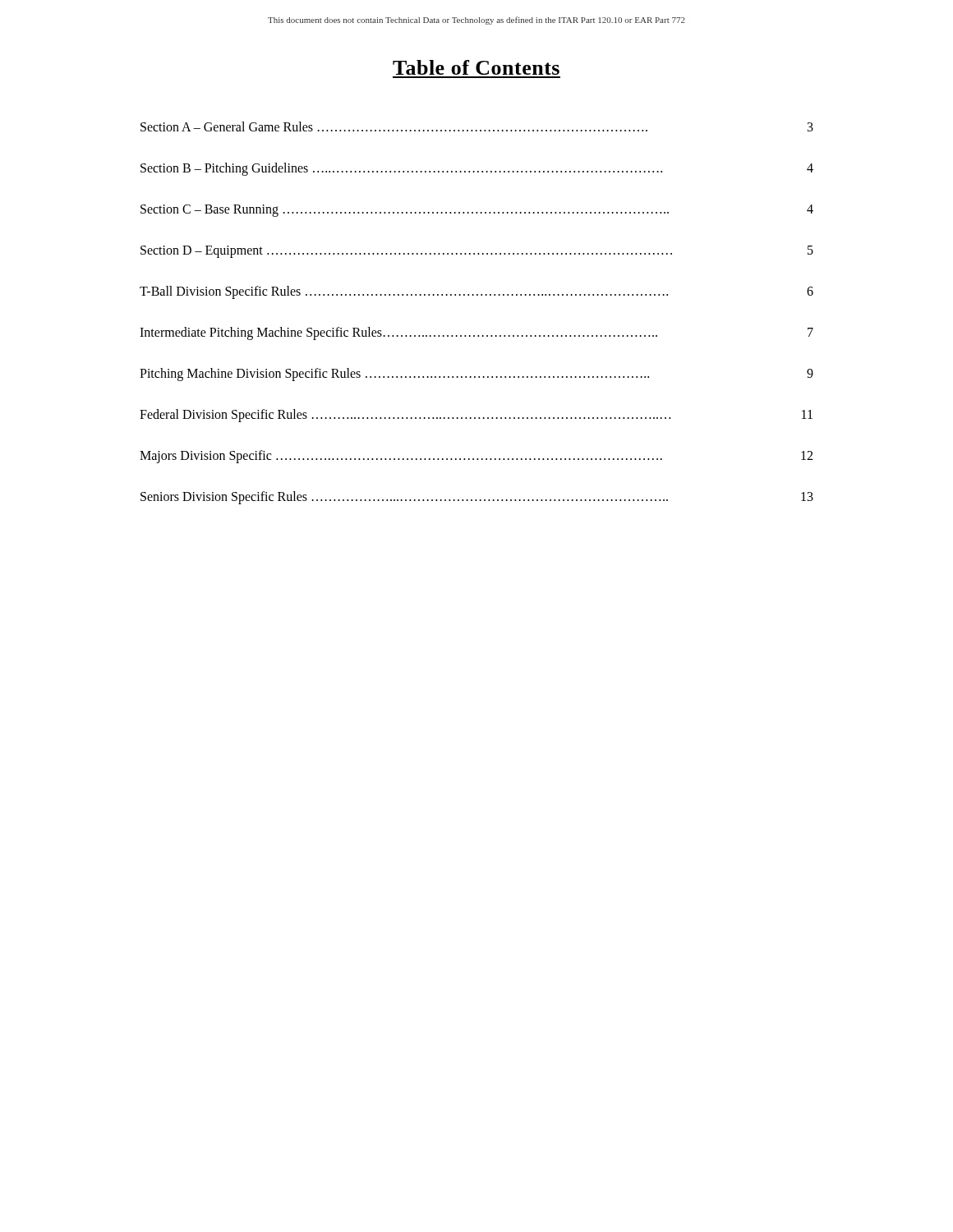Find the region starting "Majors Division Specific ………….…………………………………………………………………. 12"
Viewport: 953px width, 1232px height.
476,456
